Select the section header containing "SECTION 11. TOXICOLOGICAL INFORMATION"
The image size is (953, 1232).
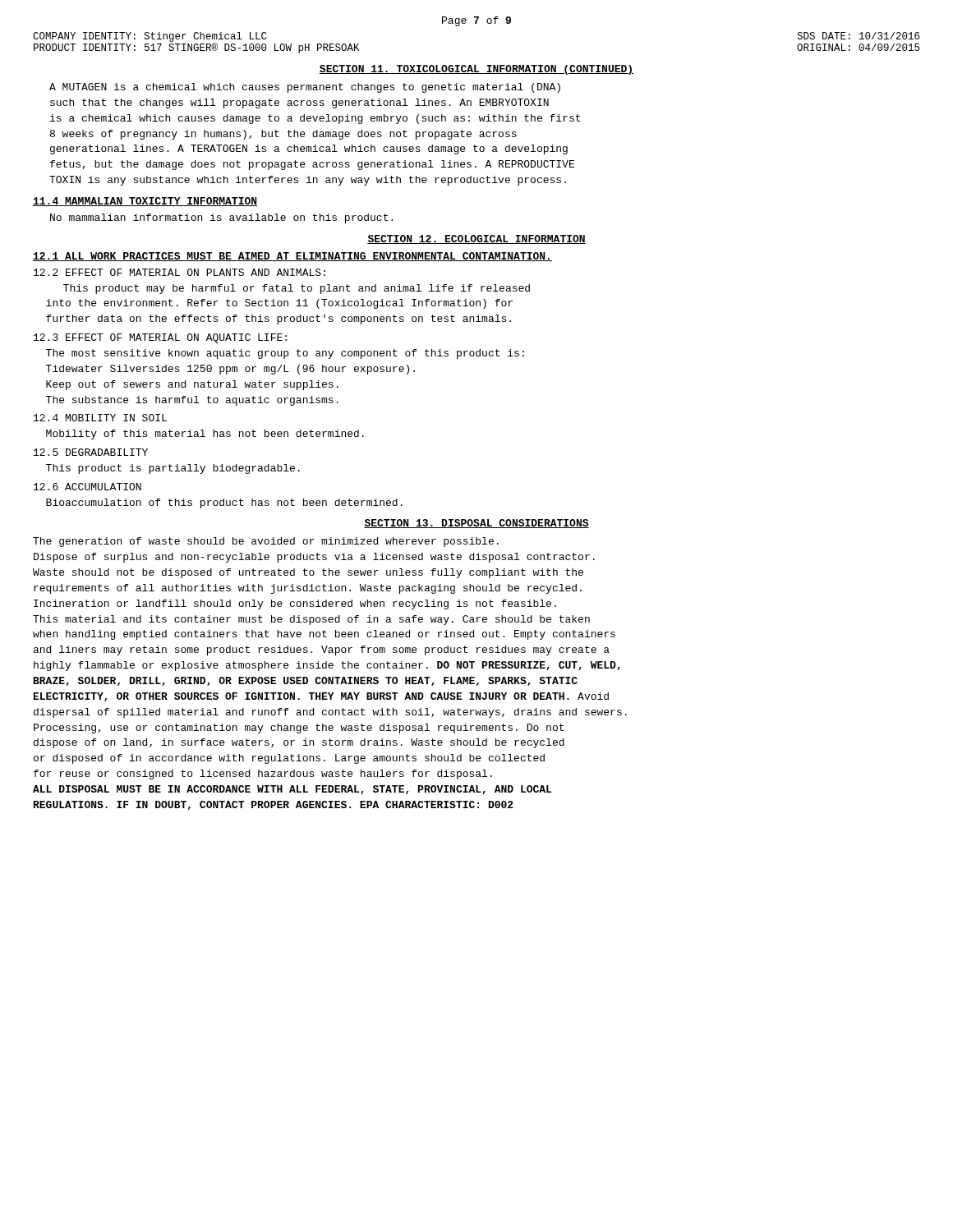point(476,69)
